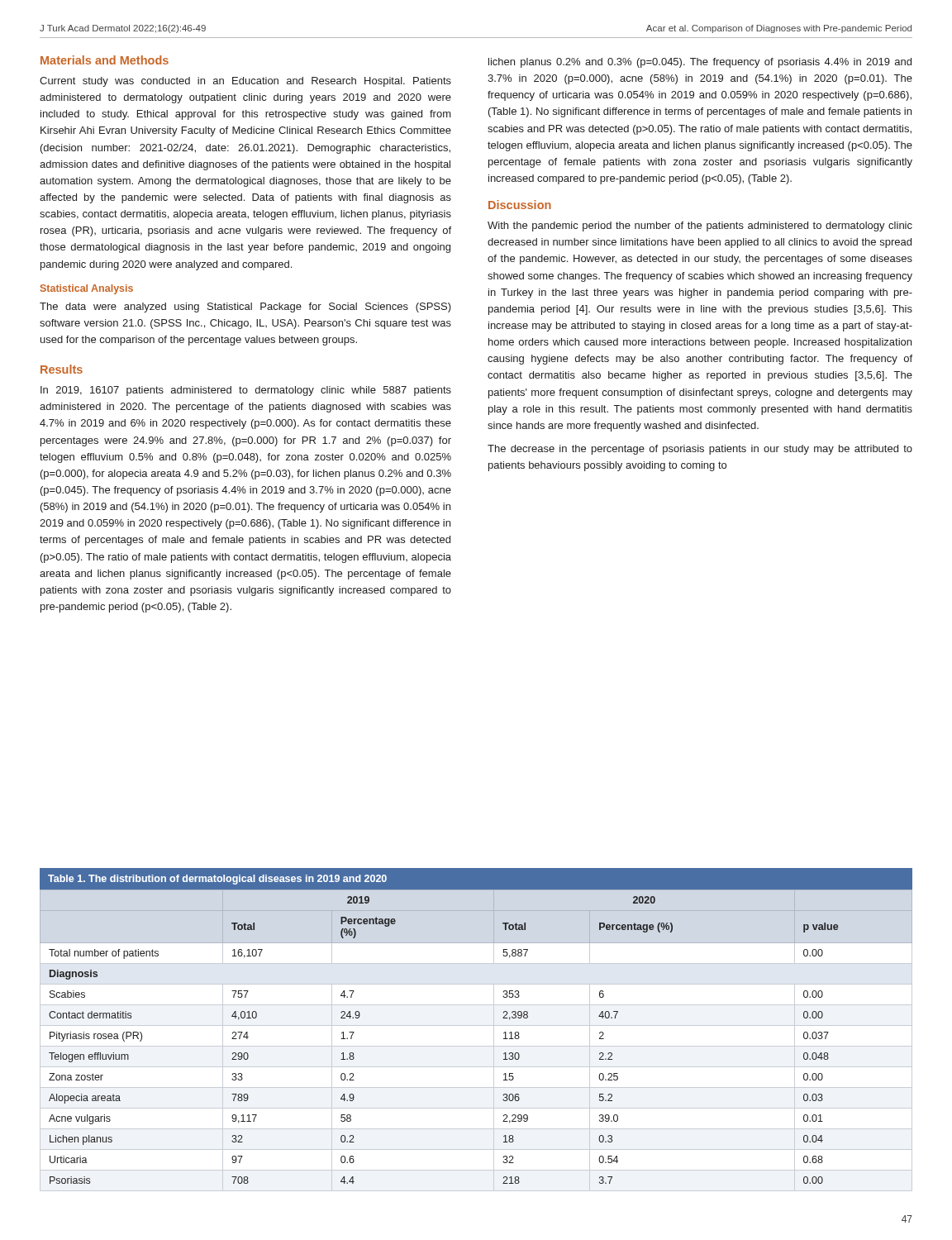Locate the text block that reads "Current study was conducted in an Education"
The width and height of the screenshot is (952, 1240).
click(245, 172)
